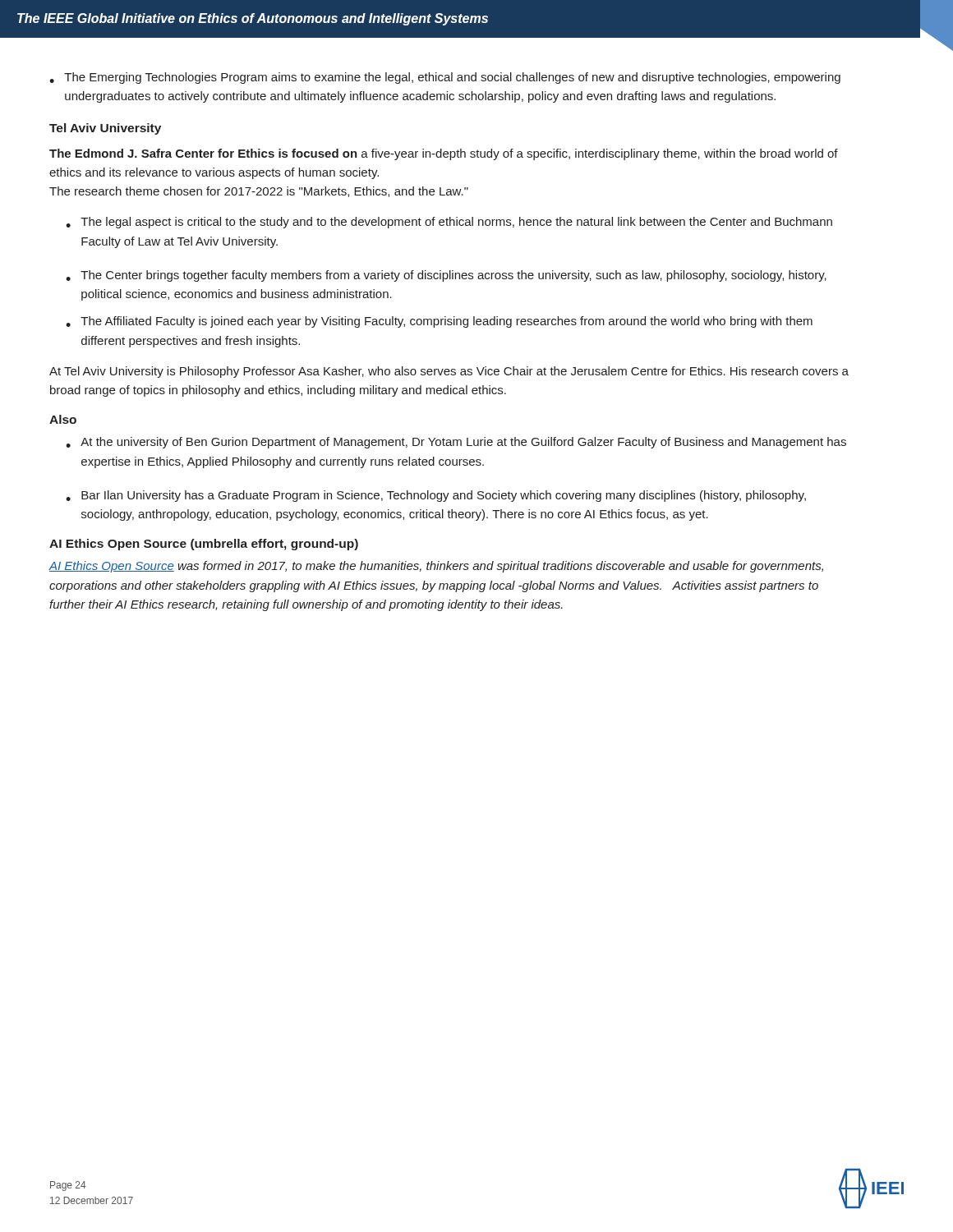Locate the block starting "Tel Aviv University"
953x1232 pixels.
point(105,127)
